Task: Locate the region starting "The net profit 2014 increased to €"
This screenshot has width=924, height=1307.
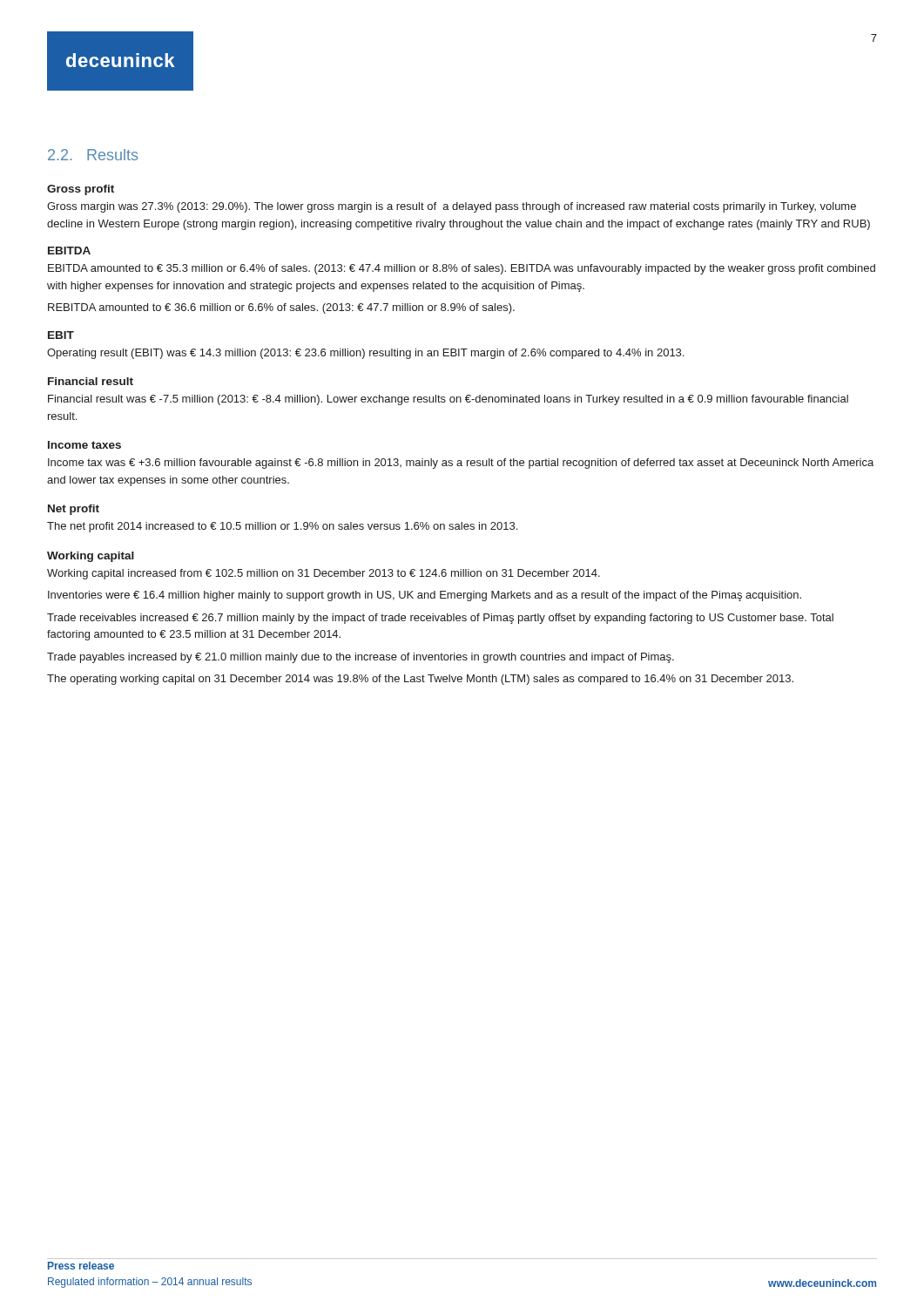Action: (462, 526)
